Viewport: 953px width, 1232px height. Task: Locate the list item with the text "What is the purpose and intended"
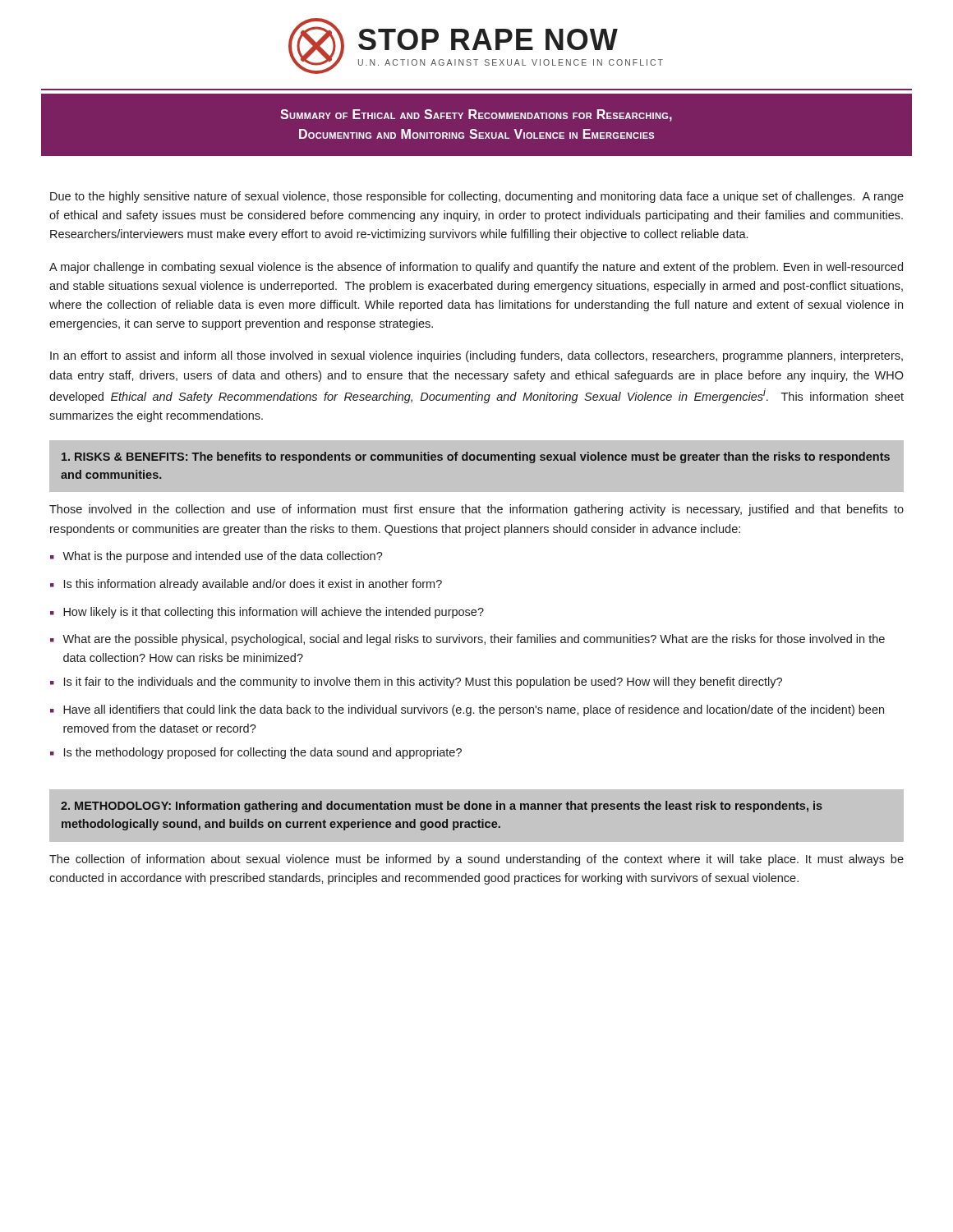coord(223,556)
